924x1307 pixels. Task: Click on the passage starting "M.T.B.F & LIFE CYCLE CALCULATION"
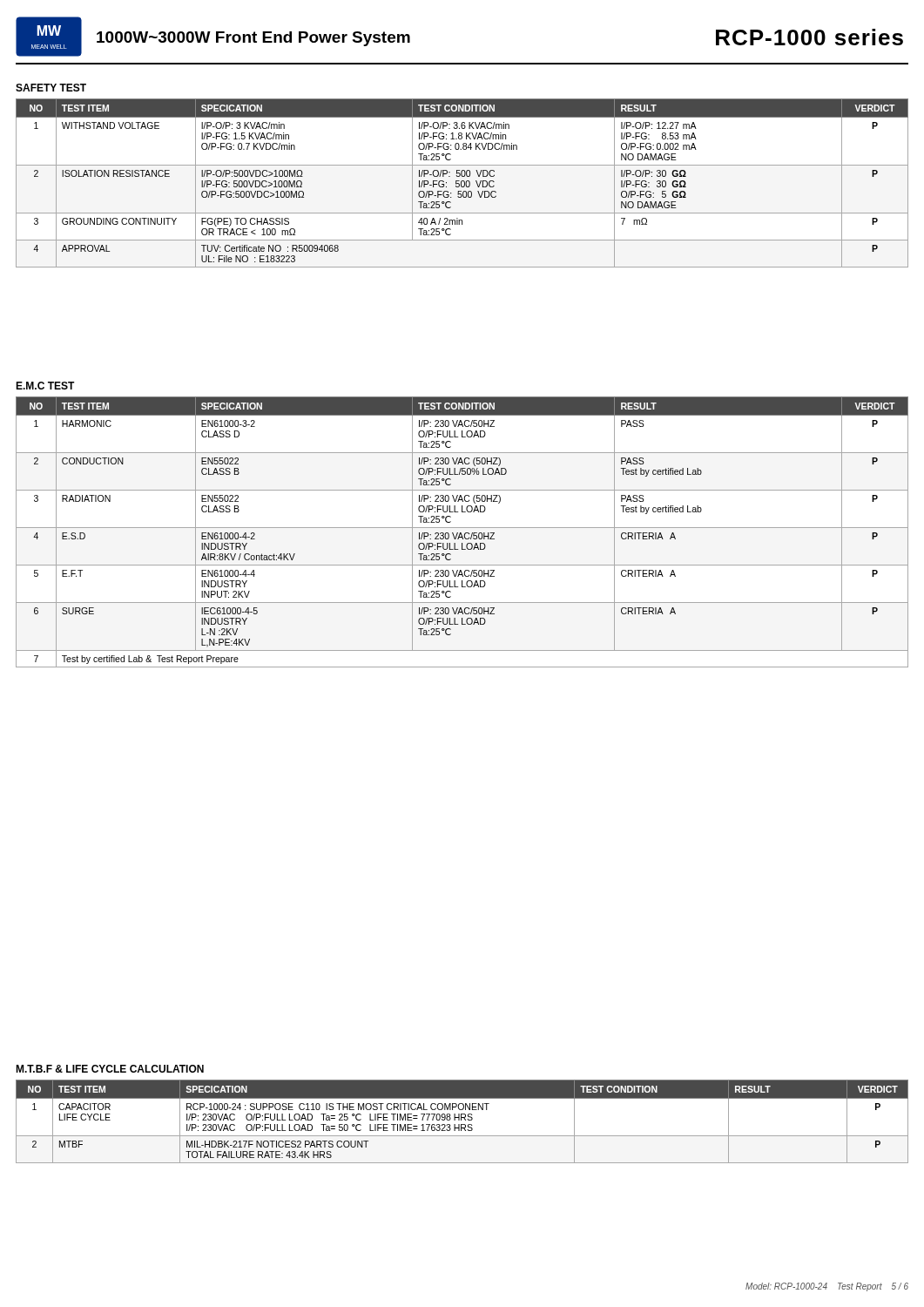coord(110,1069)
